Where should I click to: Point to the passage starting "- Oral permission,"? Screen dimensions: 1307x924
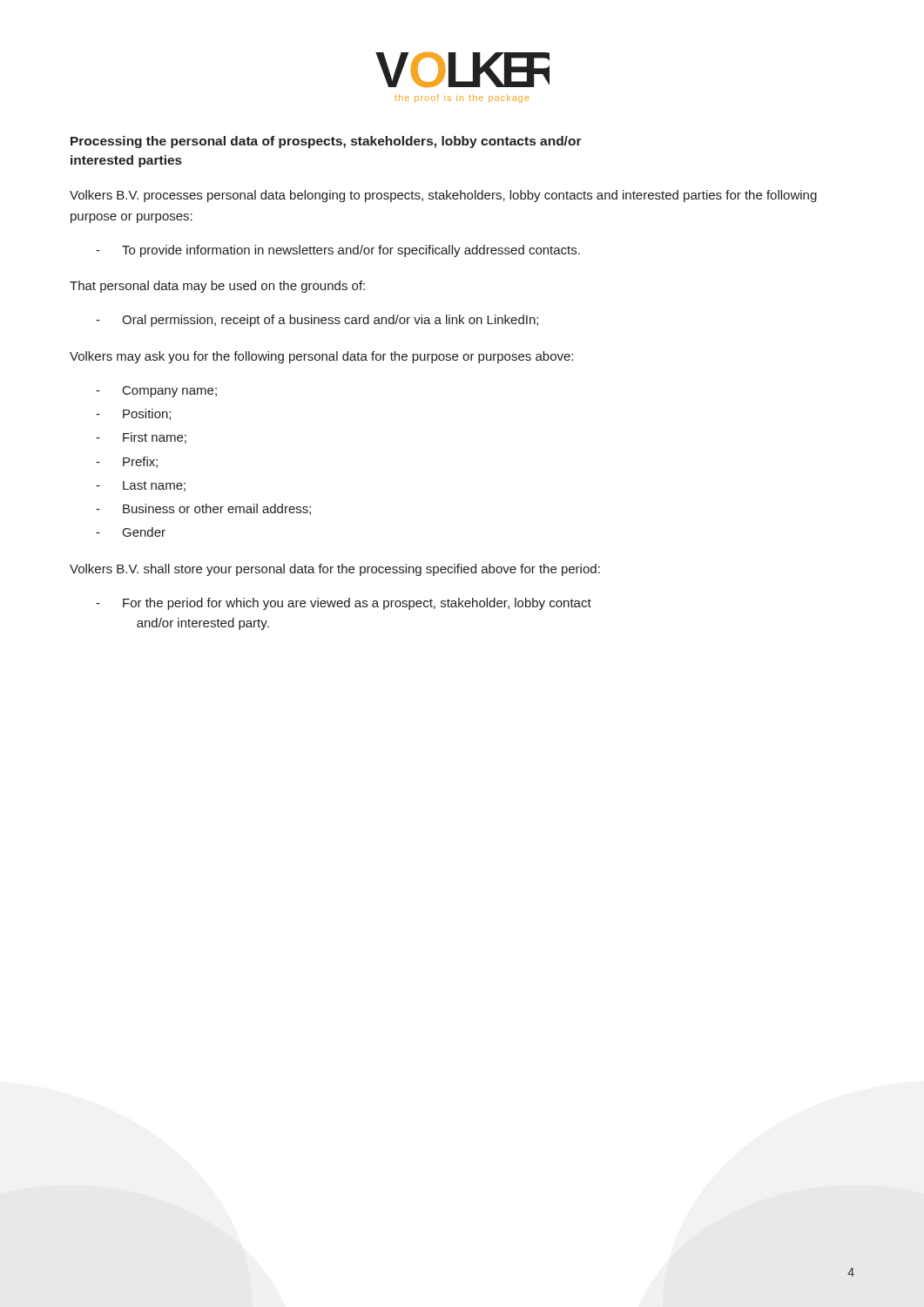coord(318,320)
